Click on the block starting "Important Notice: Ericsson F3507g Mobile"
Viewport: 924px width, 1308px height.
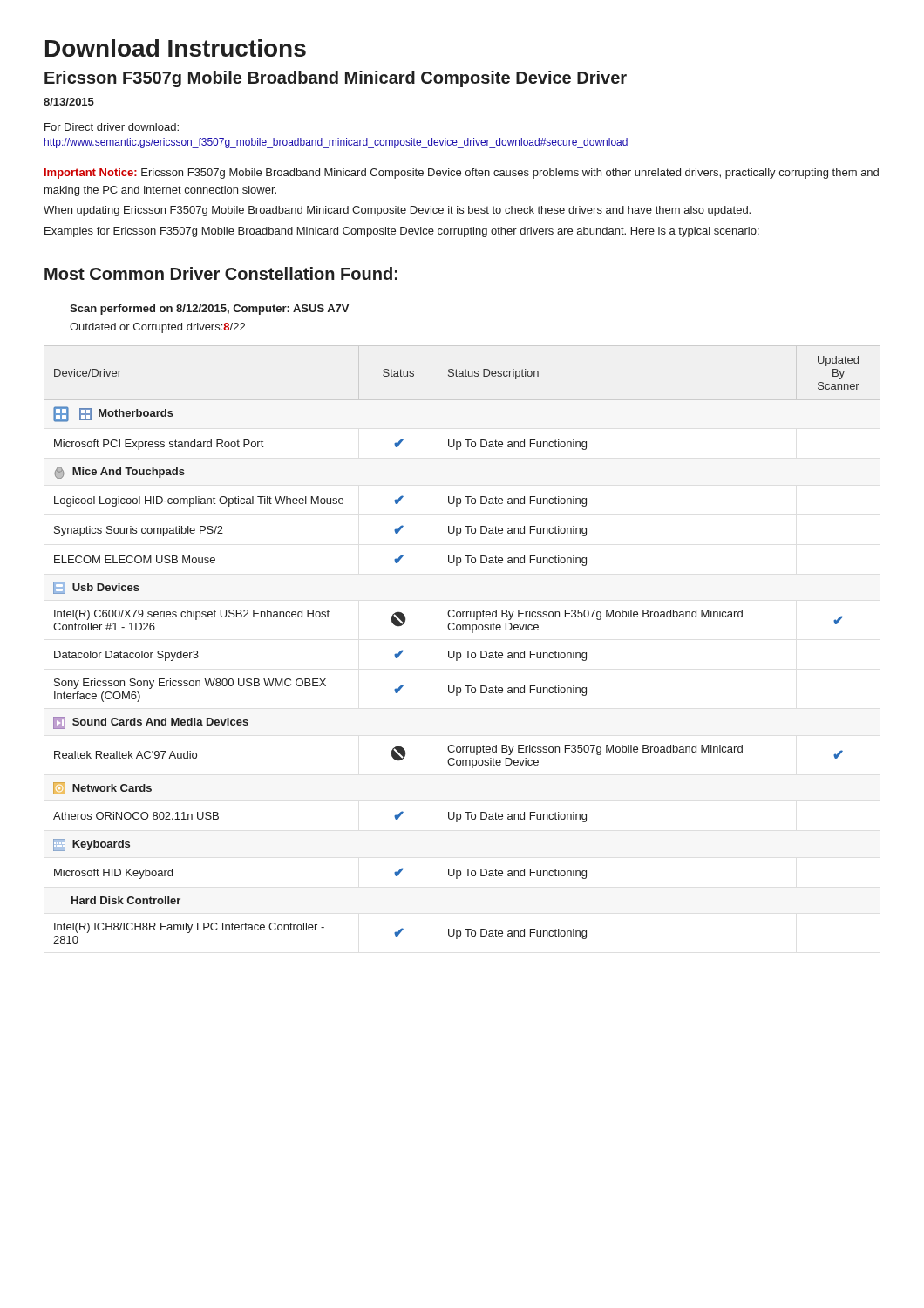tap(462, 201)
